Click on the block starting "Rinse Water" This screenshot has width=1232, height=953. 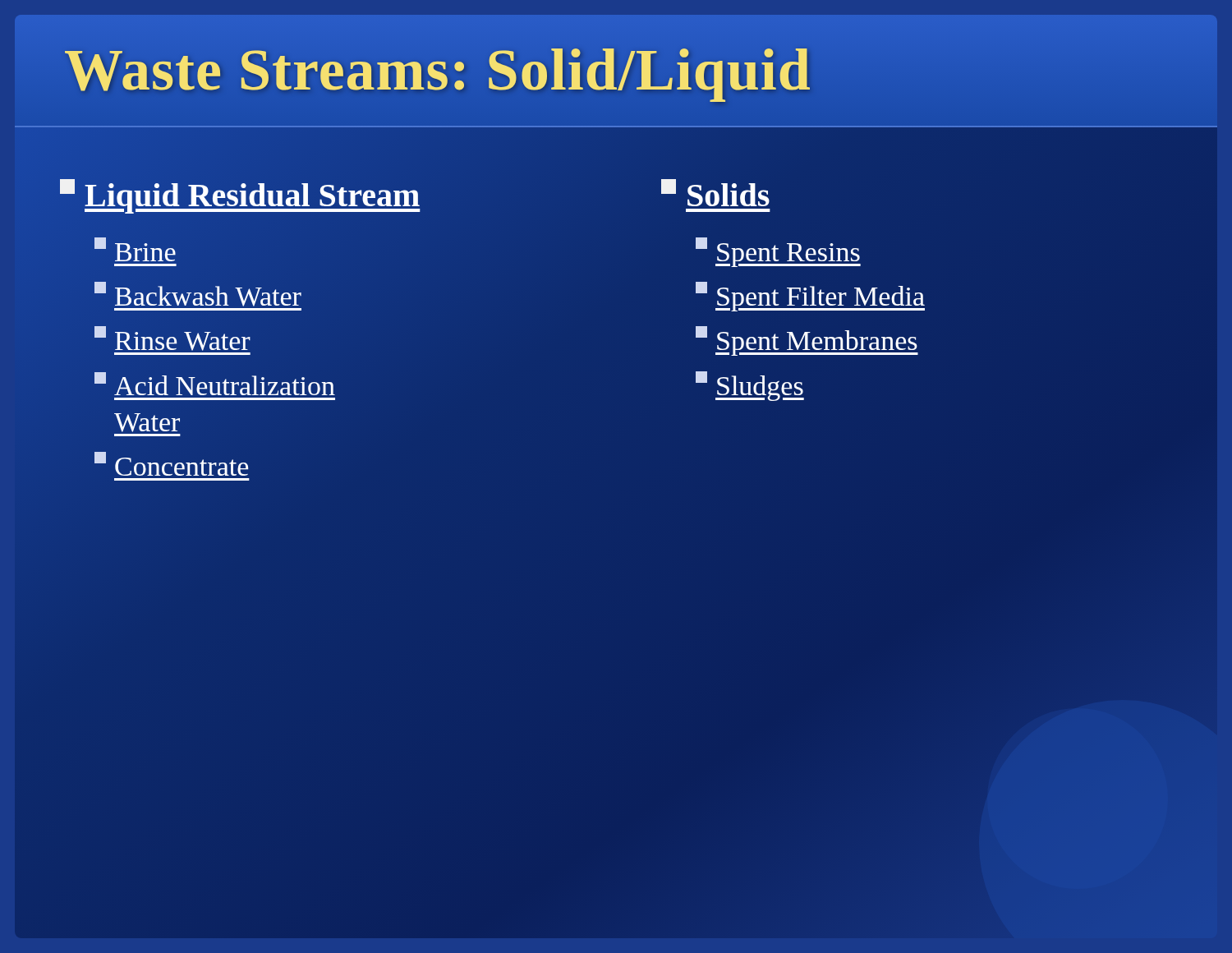pyautogui.click(x=172, y=341)
